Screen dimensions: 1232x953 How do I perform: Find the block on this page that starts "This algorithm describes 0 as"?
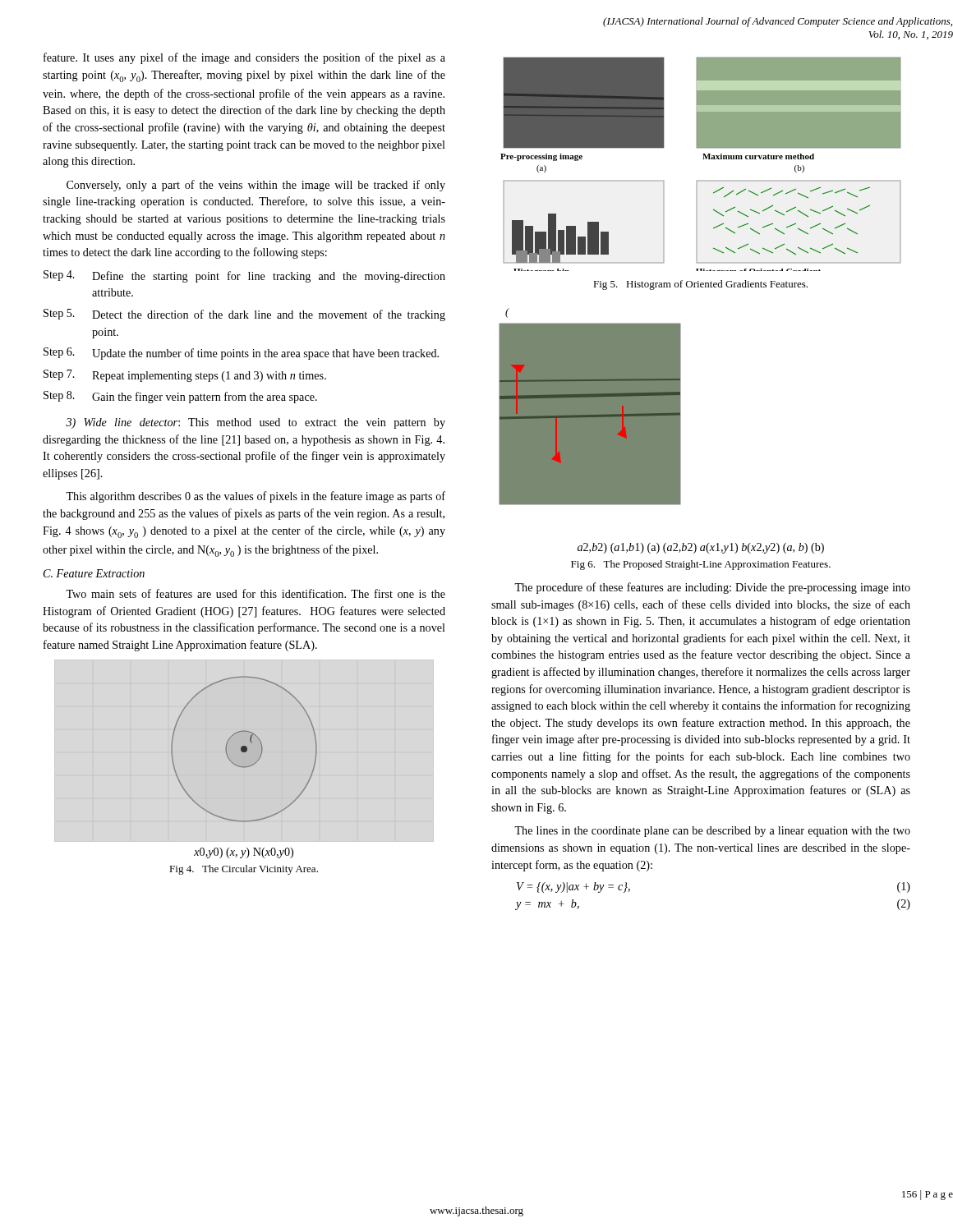244,524
